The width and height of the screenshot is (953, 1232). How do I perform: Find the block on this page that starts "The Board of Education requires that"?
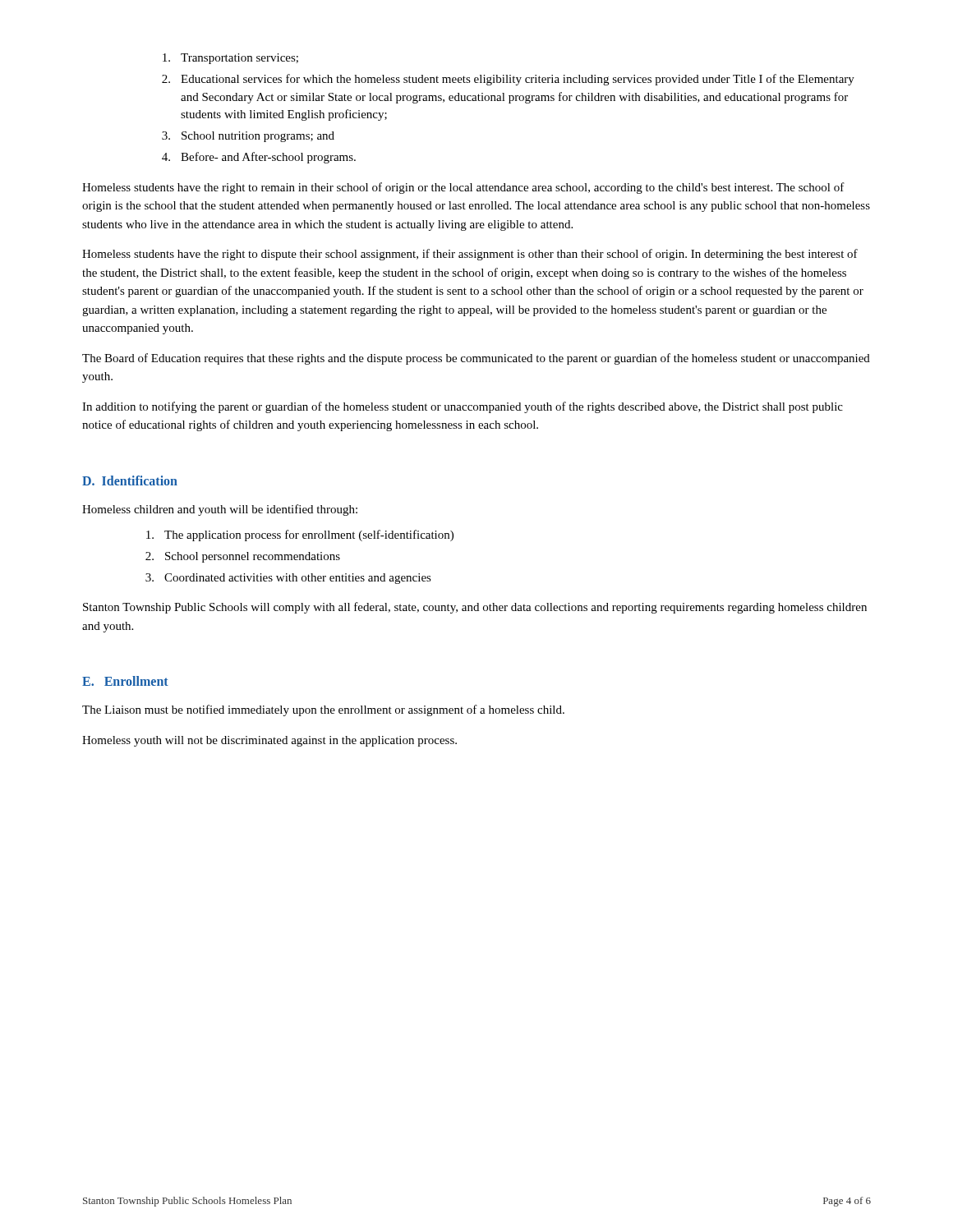(476, 367)
